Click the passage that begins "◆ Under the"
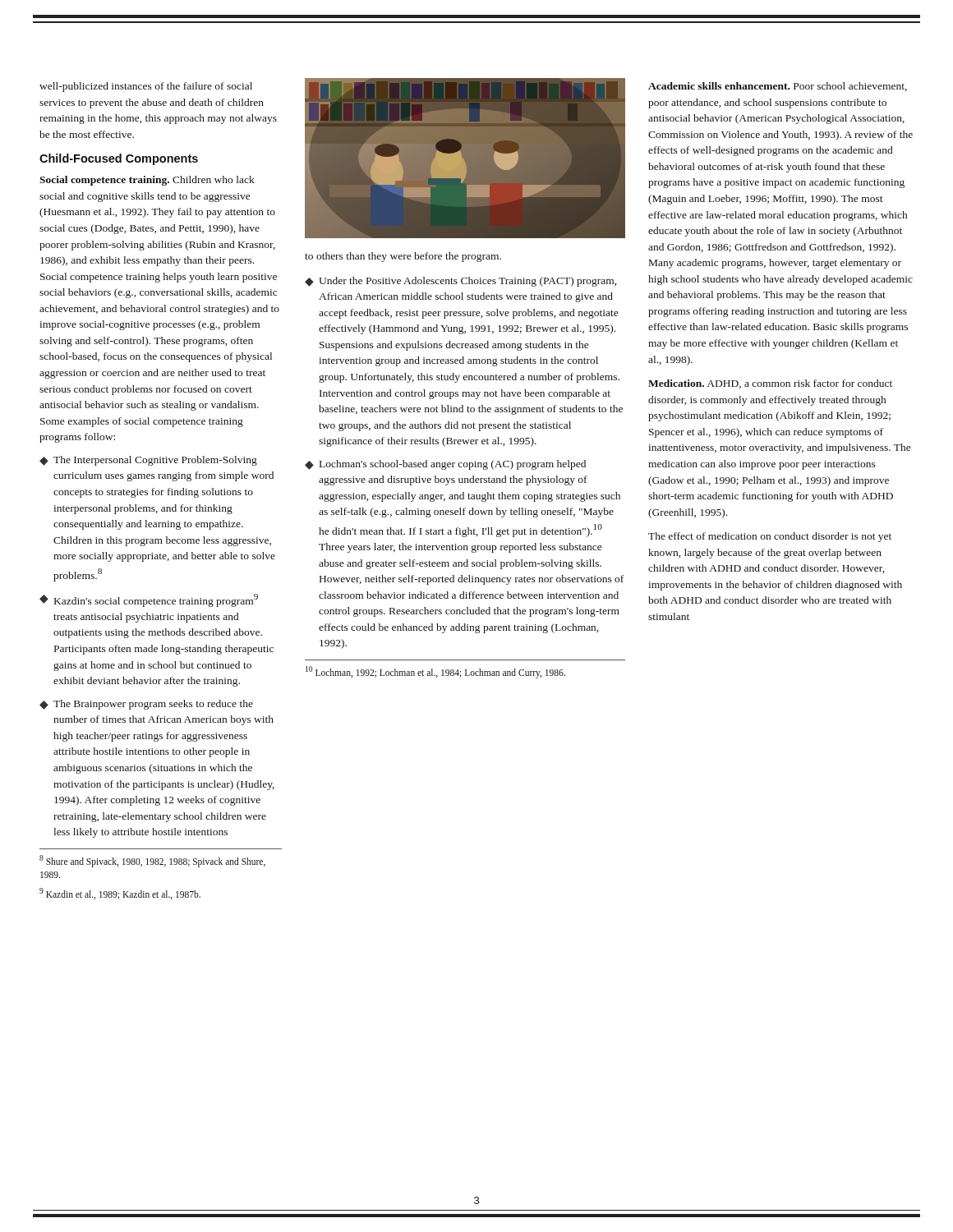This screenshot has height=1232, width=953. (x=465, y=361)
